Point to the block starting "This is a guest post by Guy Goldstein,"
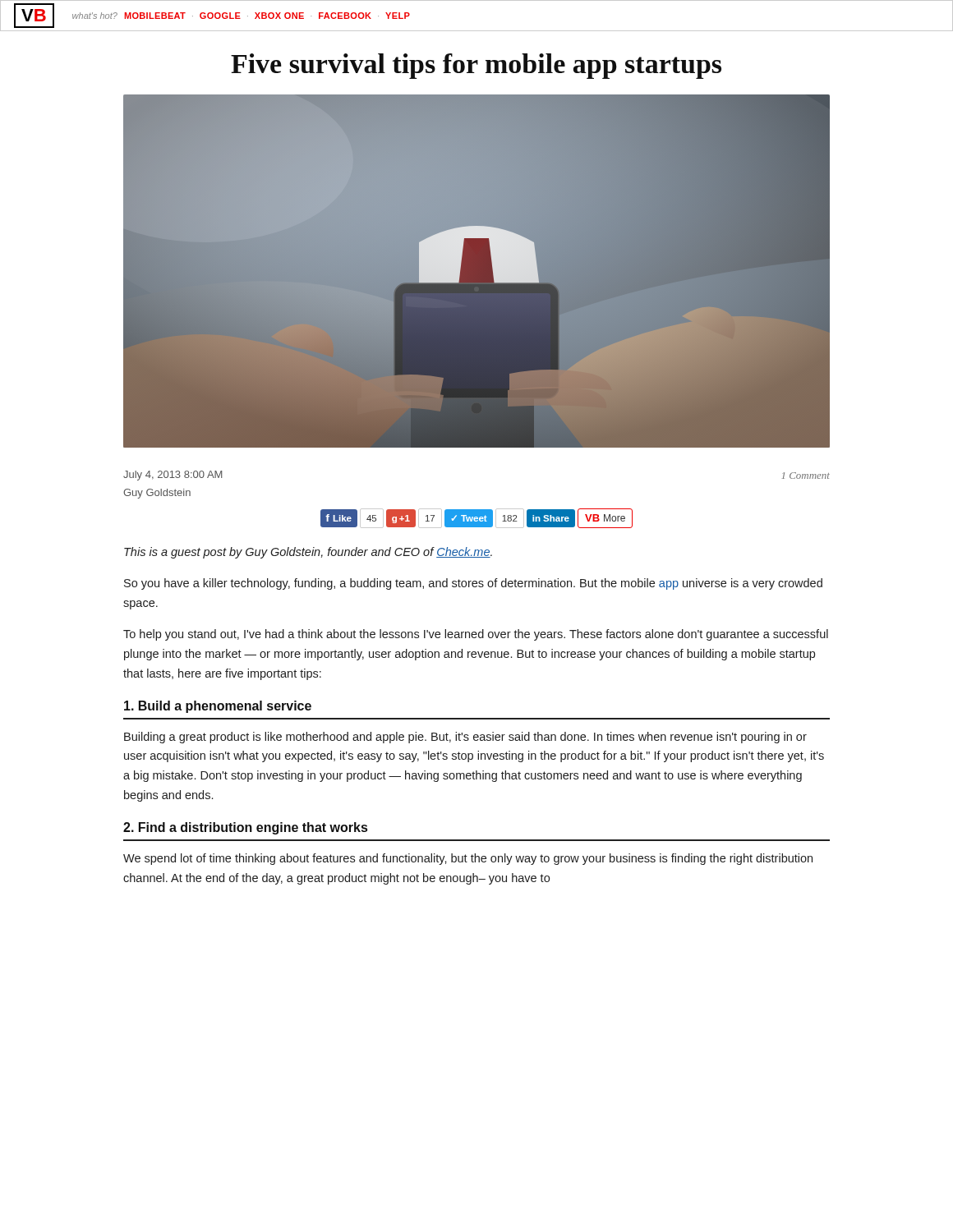Viewport: 953px width, 1232px height. pyautogui.click(x=308, y=552)
